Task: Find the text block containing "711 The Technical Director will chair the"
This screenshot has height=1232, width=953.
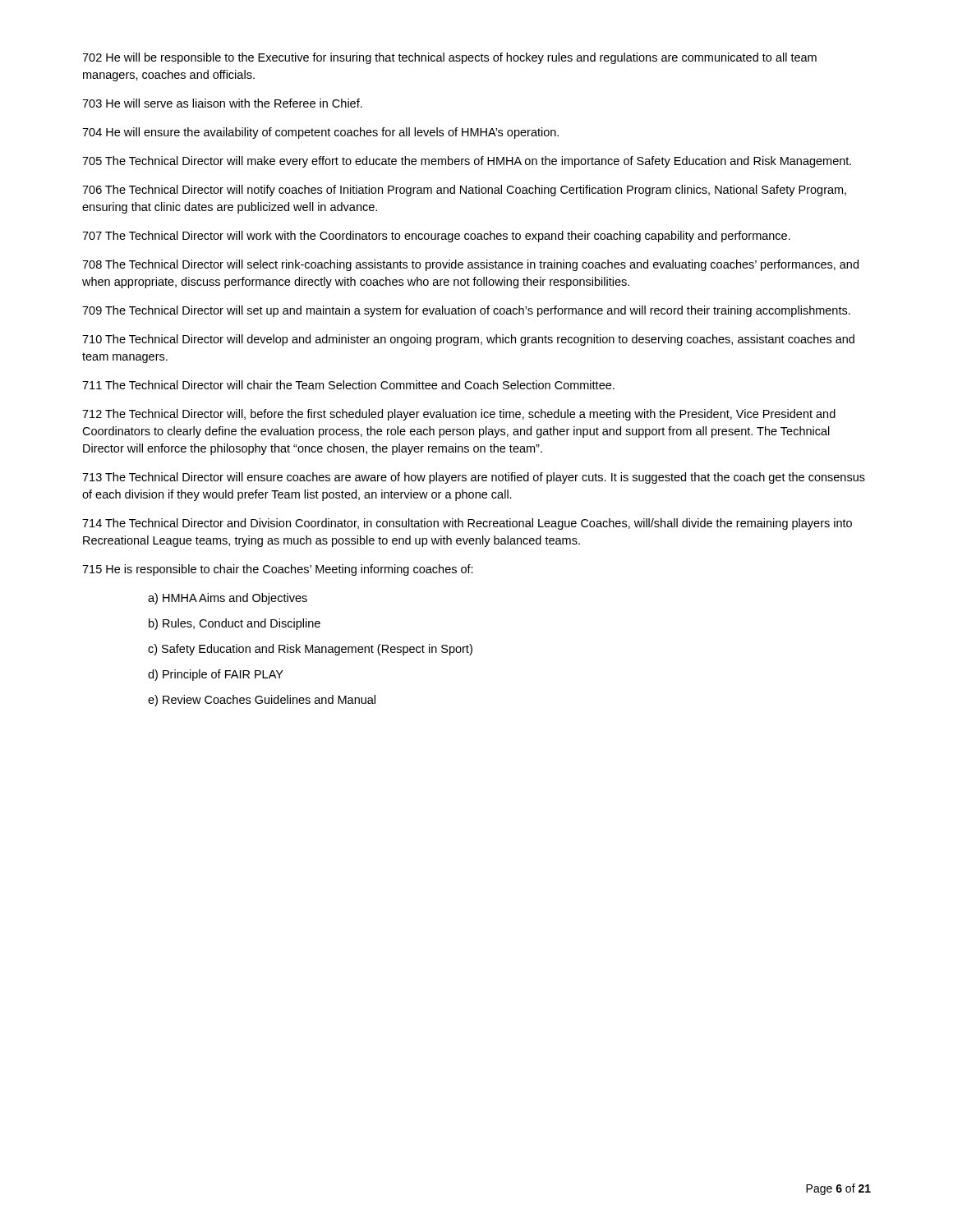Action: (x=349, y=385)
